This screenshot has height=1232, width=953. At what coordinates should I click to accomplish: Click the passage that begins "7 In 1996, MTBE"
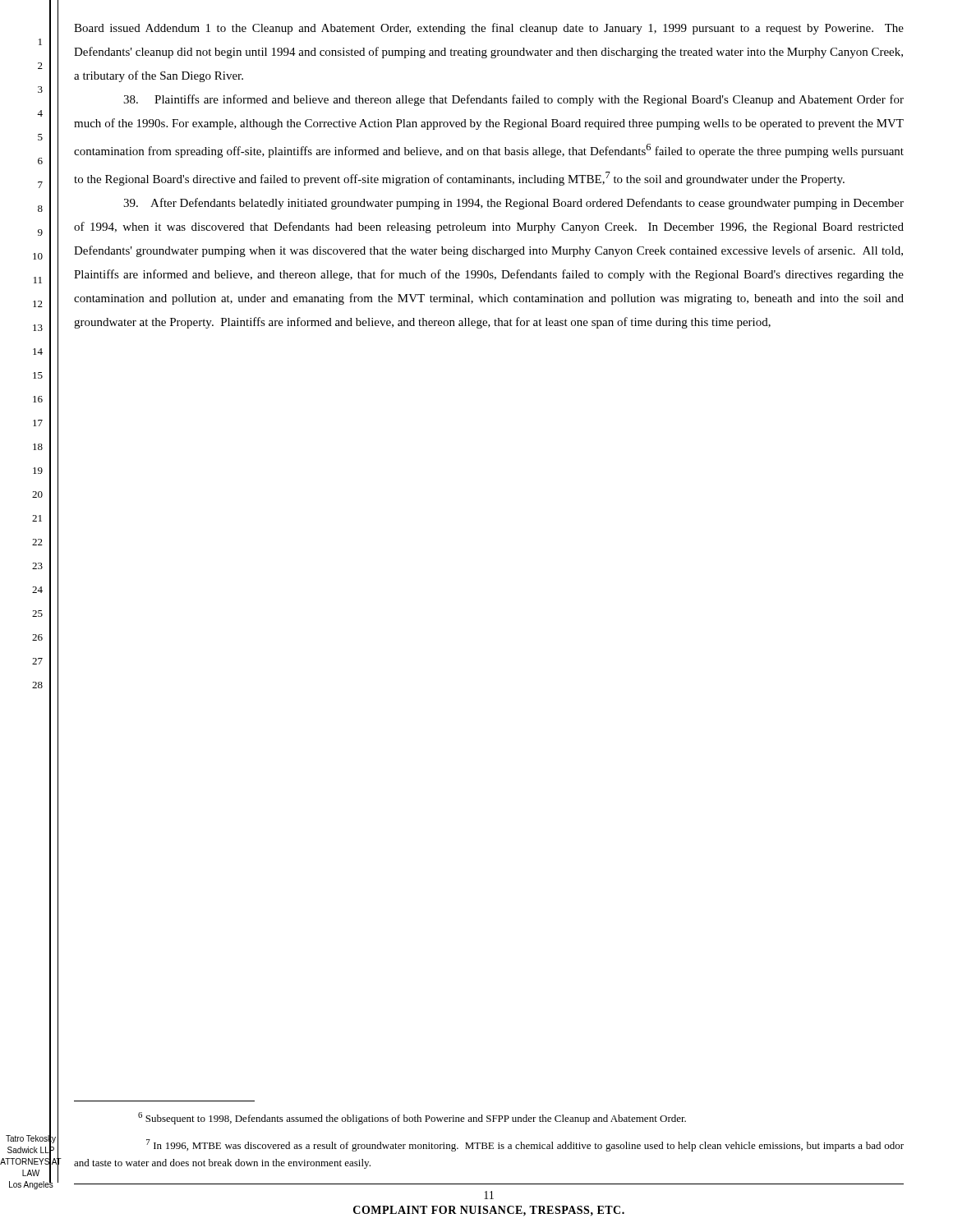(489, 1153)
